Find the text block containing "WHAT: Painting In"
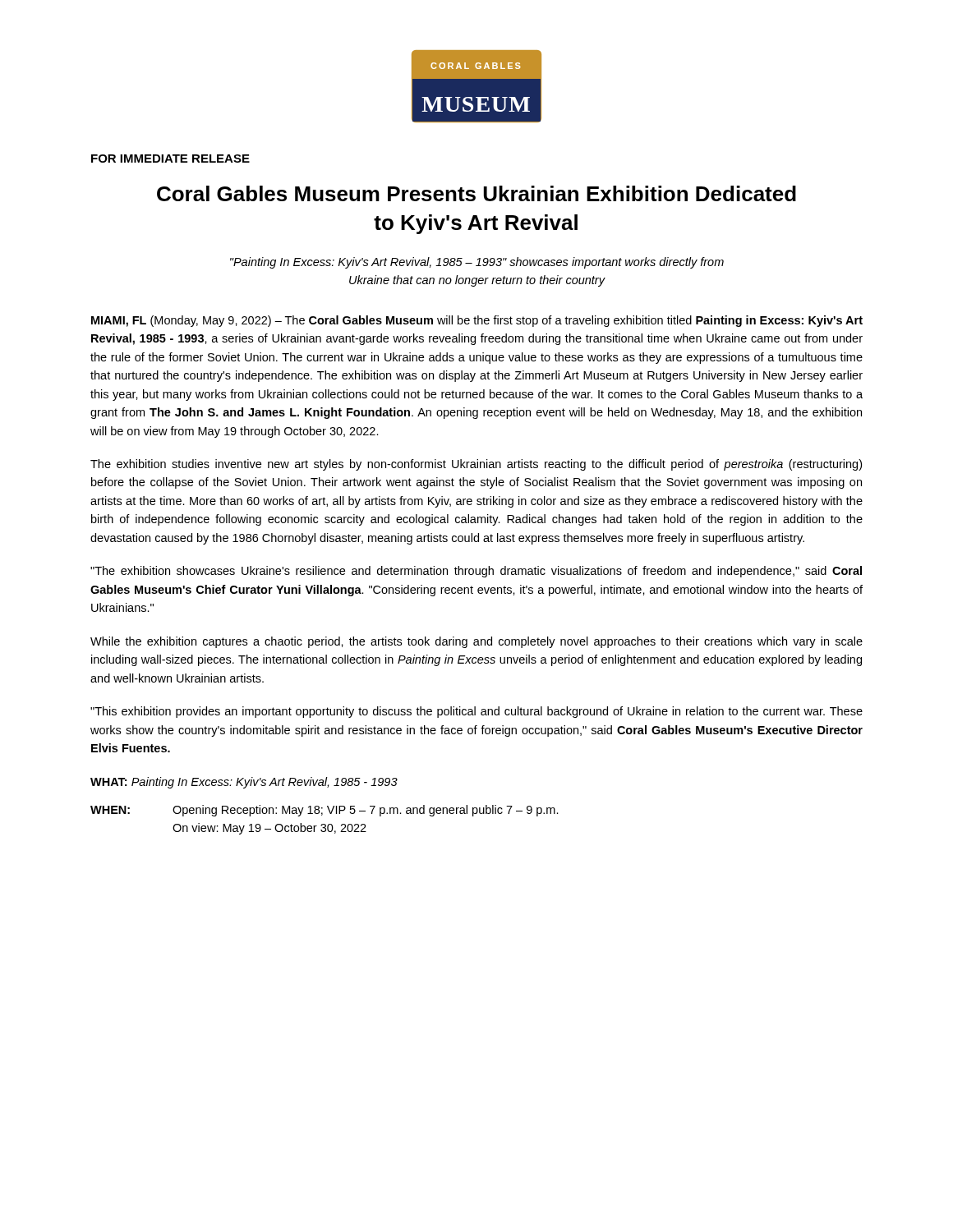The height and width of the screenshot is (1232, 953). [244, 782]
